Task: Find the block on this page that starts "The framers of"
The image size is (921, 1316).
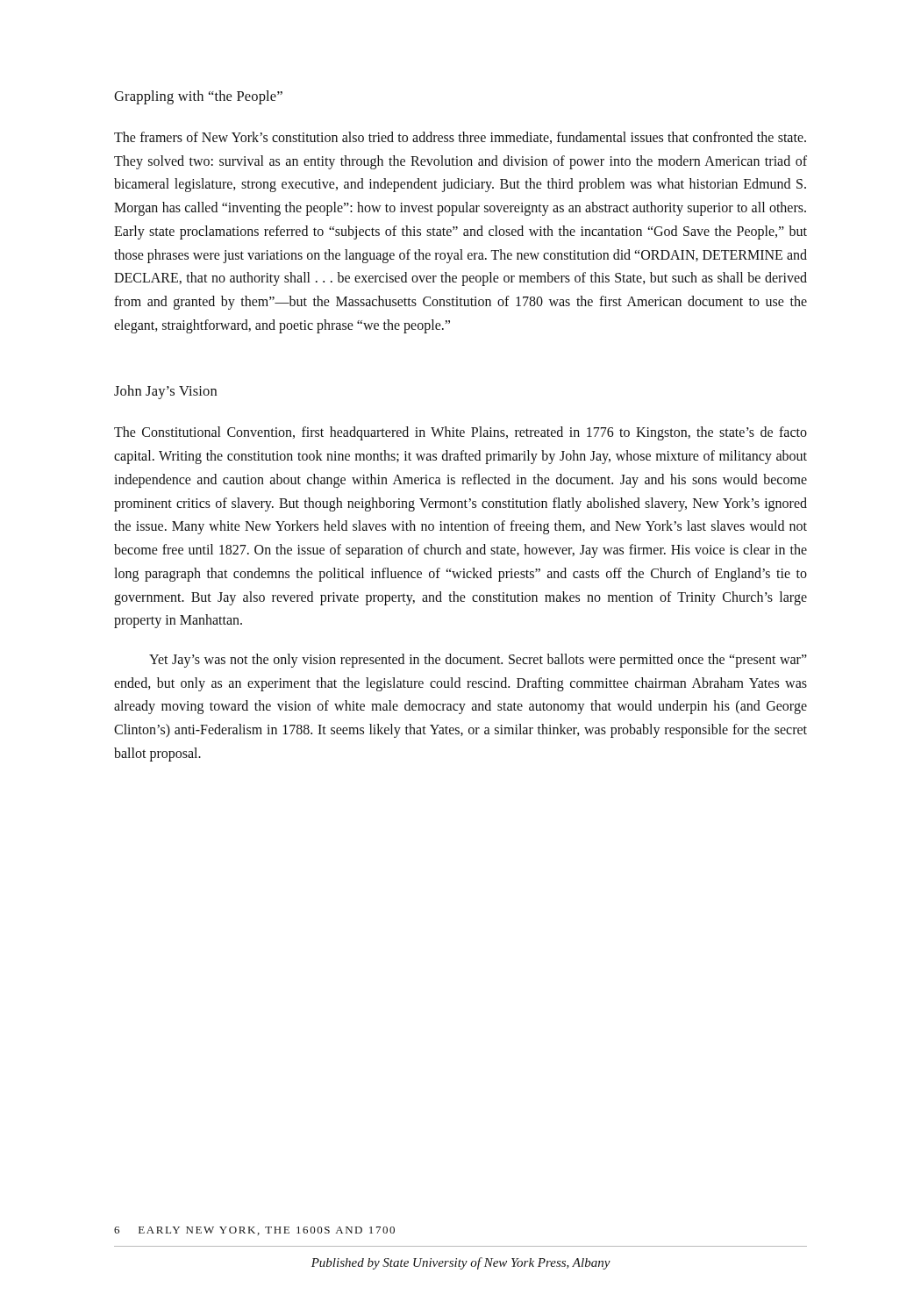Action: tap(460, 231)
